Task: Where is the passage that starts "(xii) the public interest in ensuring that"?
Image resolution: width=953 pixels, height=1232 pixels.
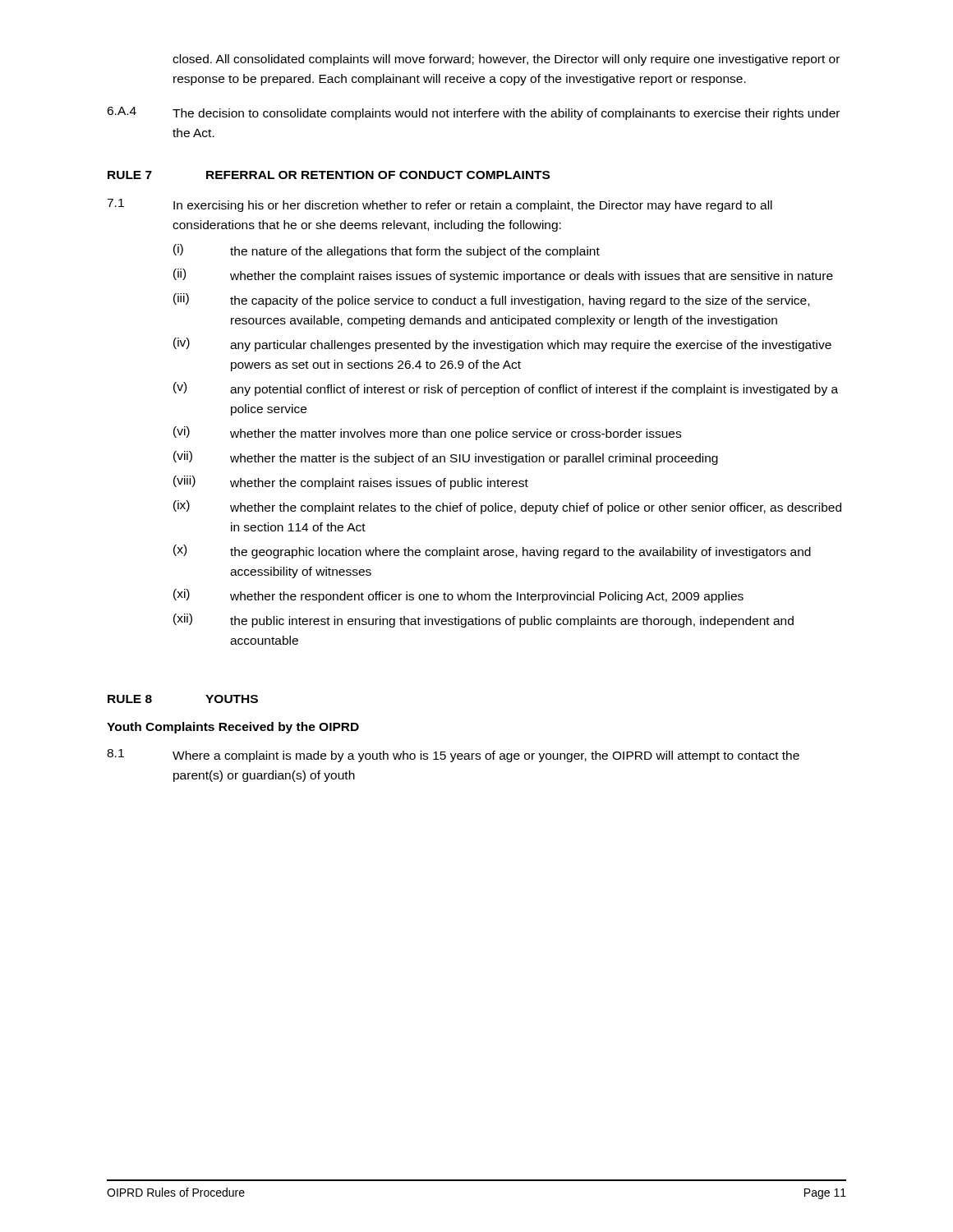Action: coord(509,631)
